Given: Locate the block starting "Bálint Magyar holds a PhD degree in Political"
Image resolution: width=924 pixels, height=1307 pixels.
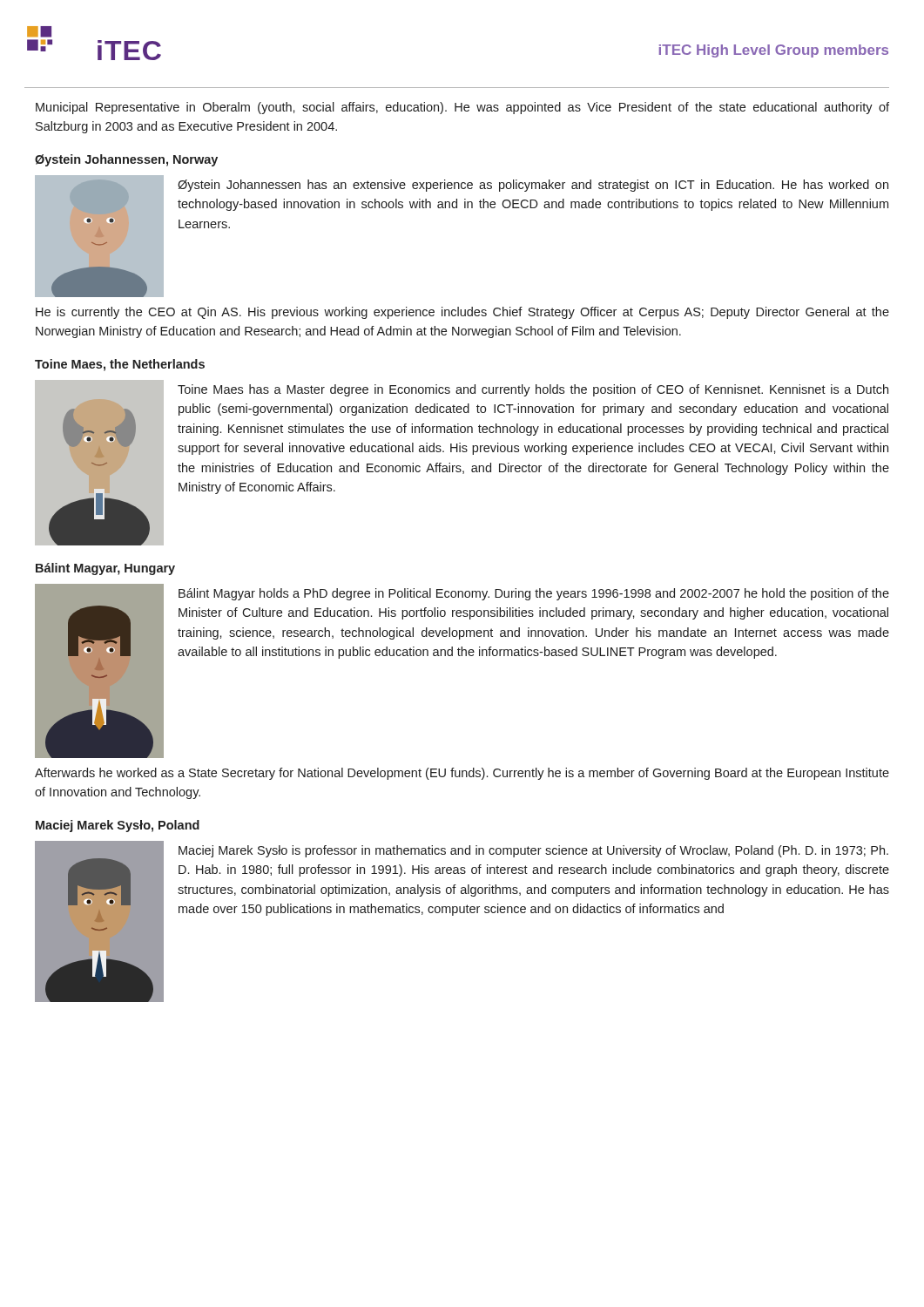Looking at the screenshot, I should [533, 623].
